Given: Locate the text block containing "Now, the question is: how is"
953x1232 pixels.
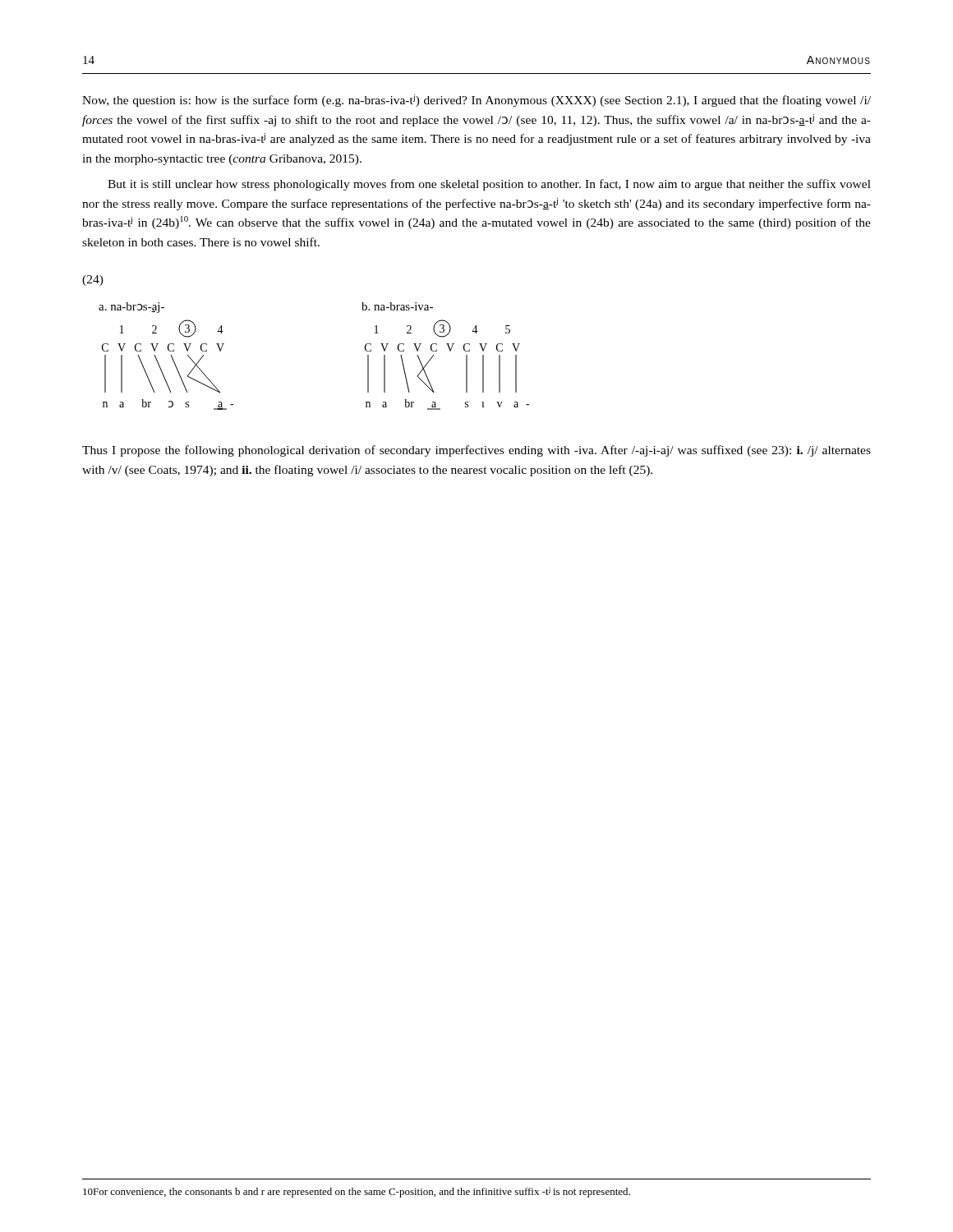Looking at the screenshot, I should click(x=476, y=129).
